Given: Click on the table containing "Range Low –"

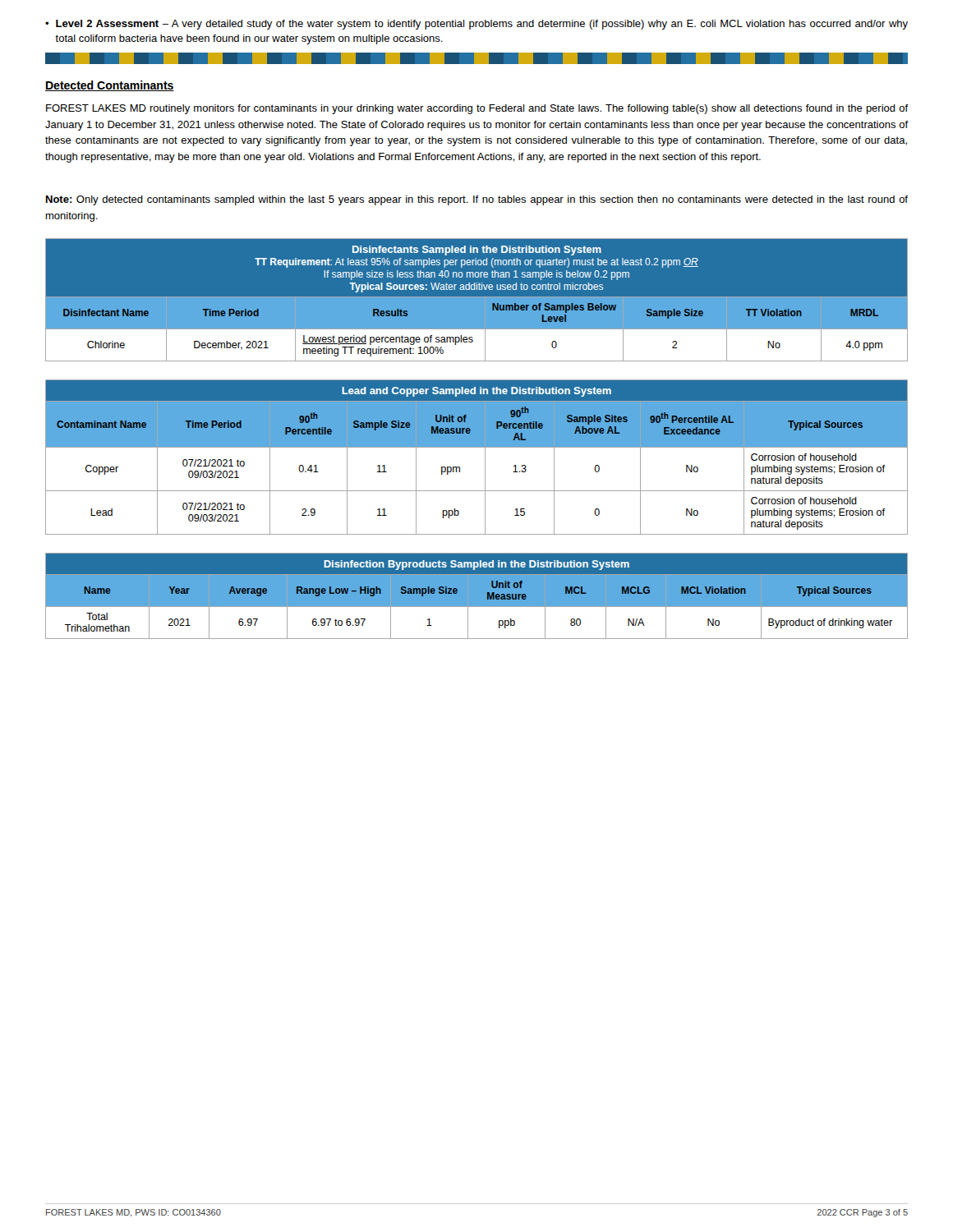Looking at the screenshot, I should coord(476,596).
